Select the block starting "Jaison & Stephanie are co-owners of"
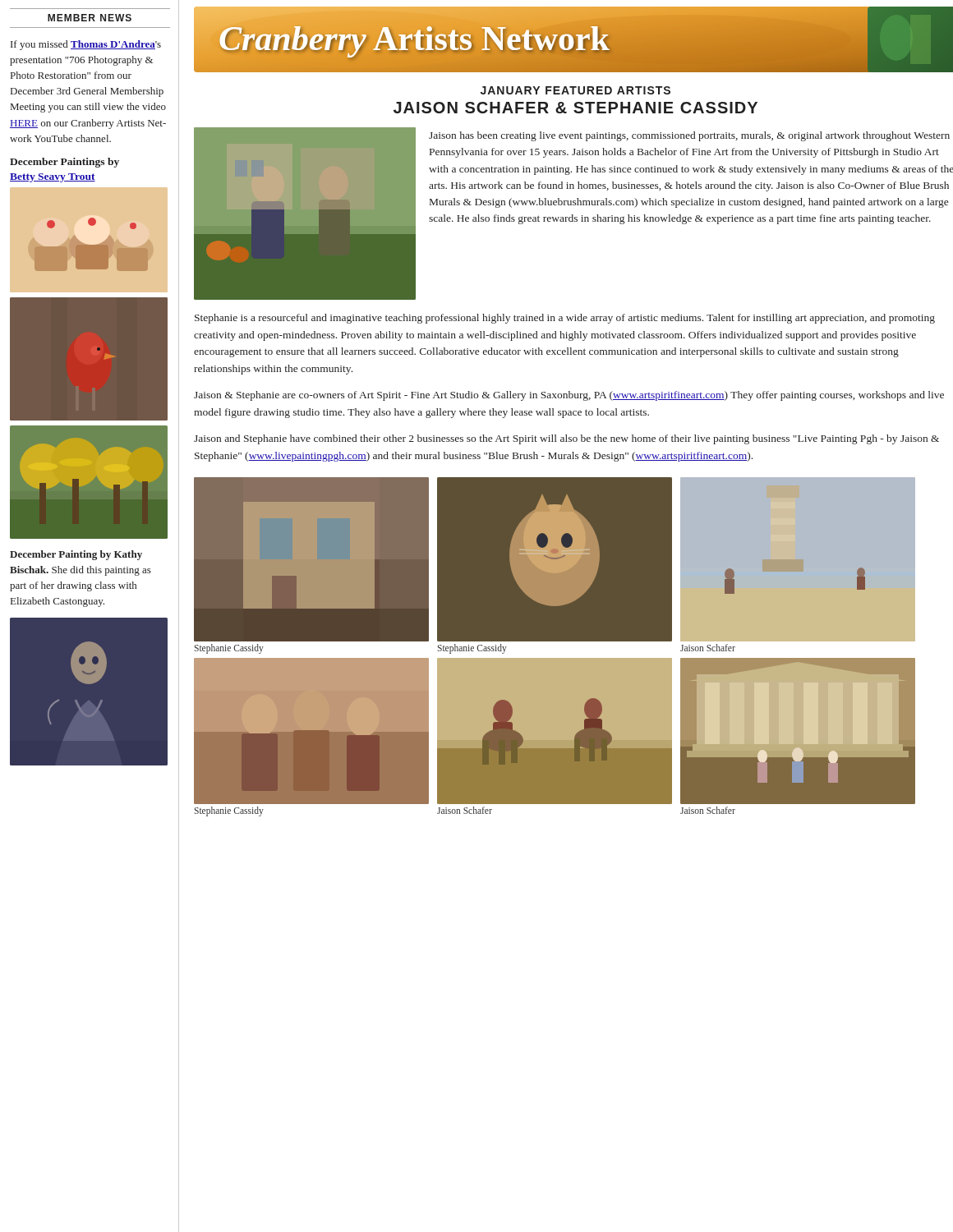This screenshot has width=953, height=1232. pyautogui.click(x=569, y=403)
